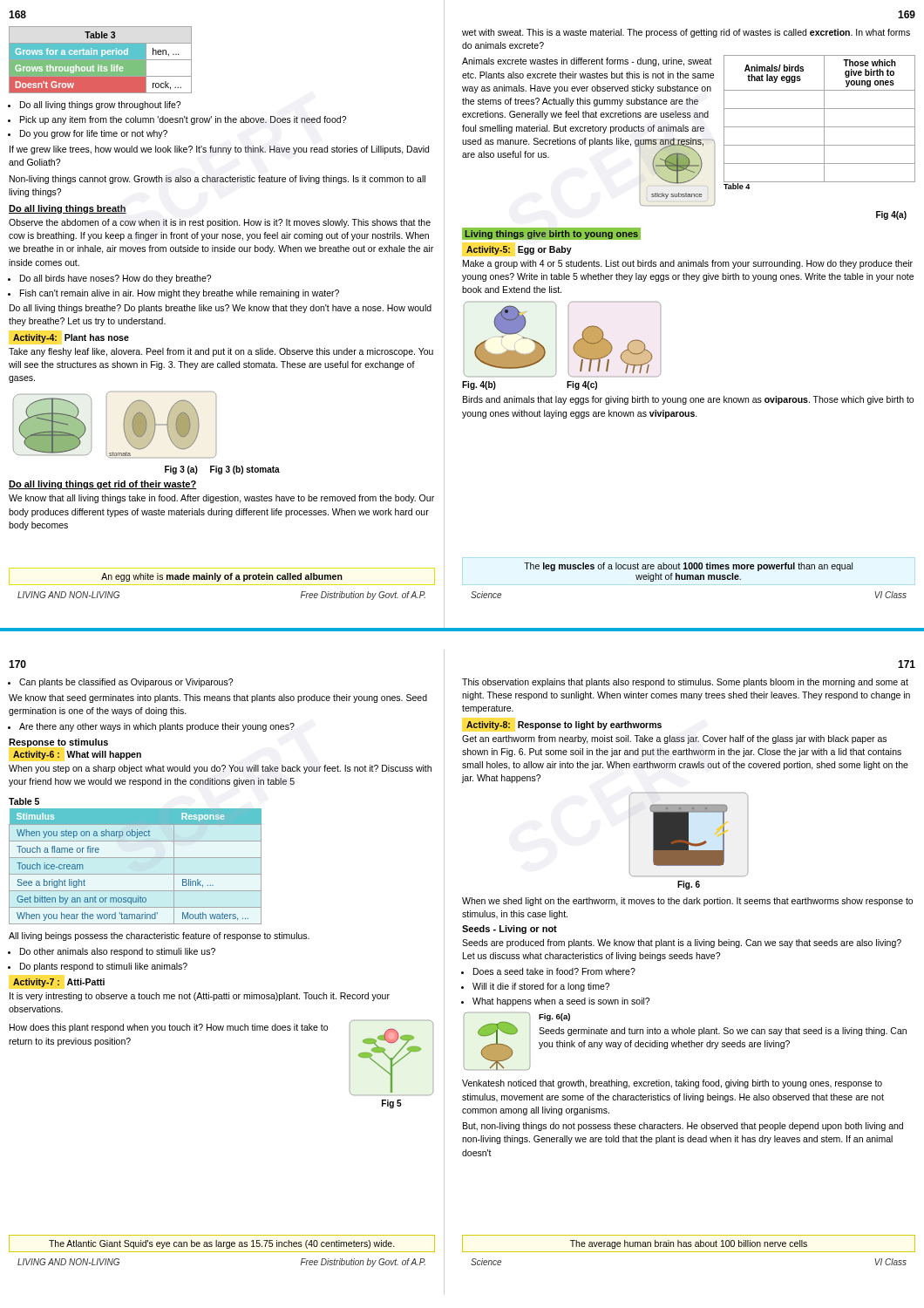The height and width of the screenshot is (1308, 924).
Task: Point to the block beginning "Do other animals also respond to stimuli like"
Action: coord(118,952)
